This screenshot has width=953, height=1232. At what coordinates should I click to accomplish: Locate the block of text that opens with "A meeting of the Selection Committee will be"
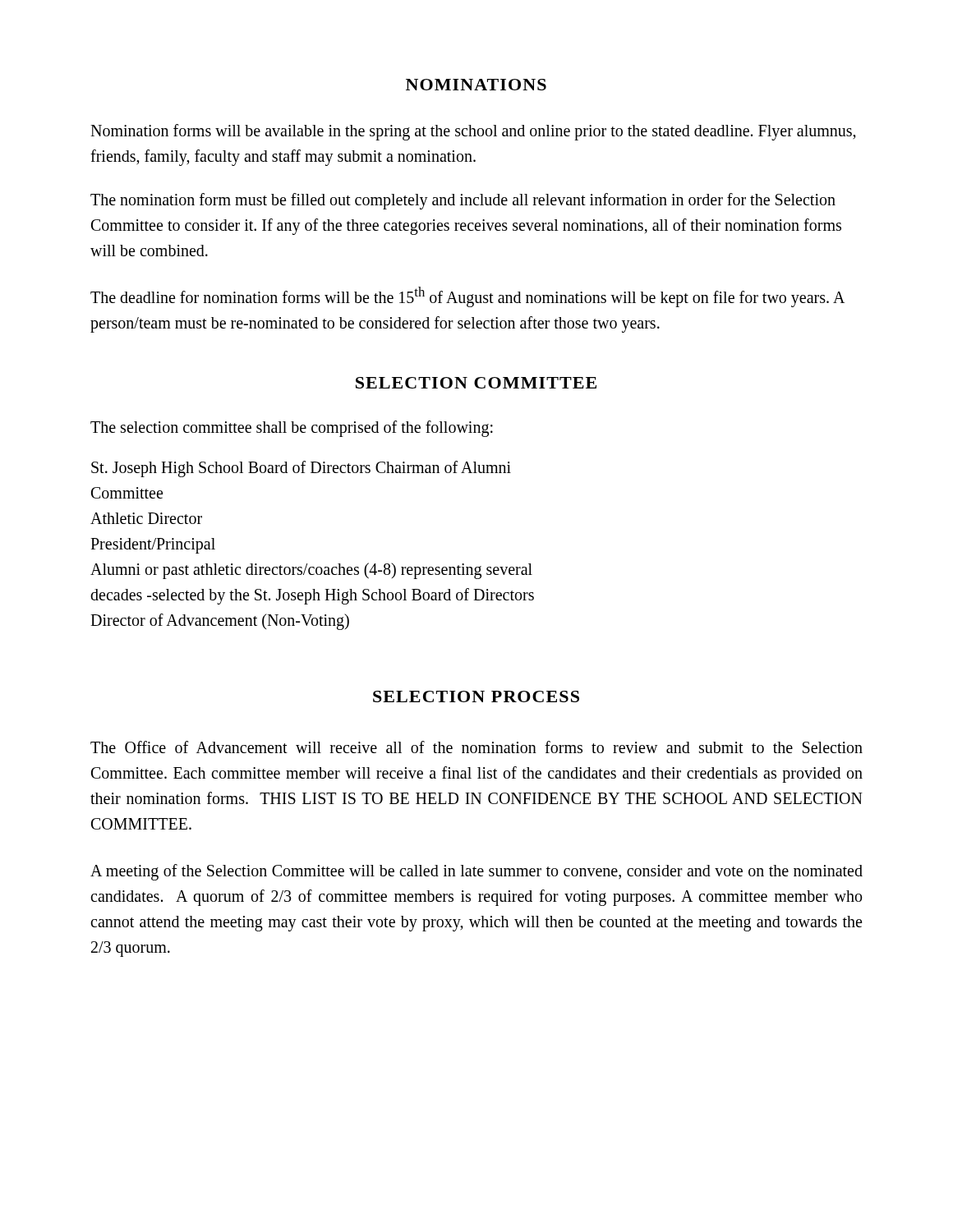(476, 909)
